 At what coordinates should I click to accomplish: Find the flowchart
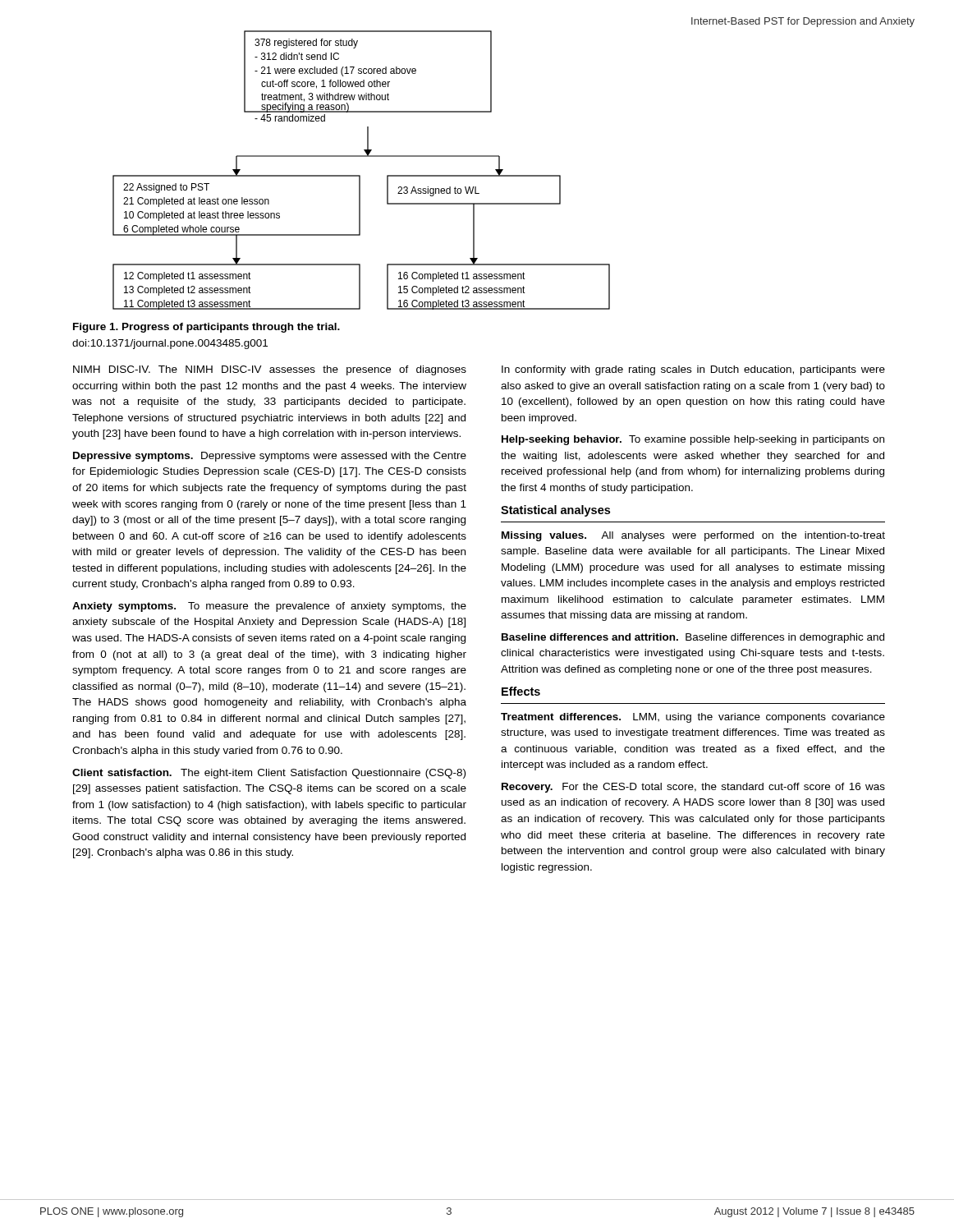[368, 172]
